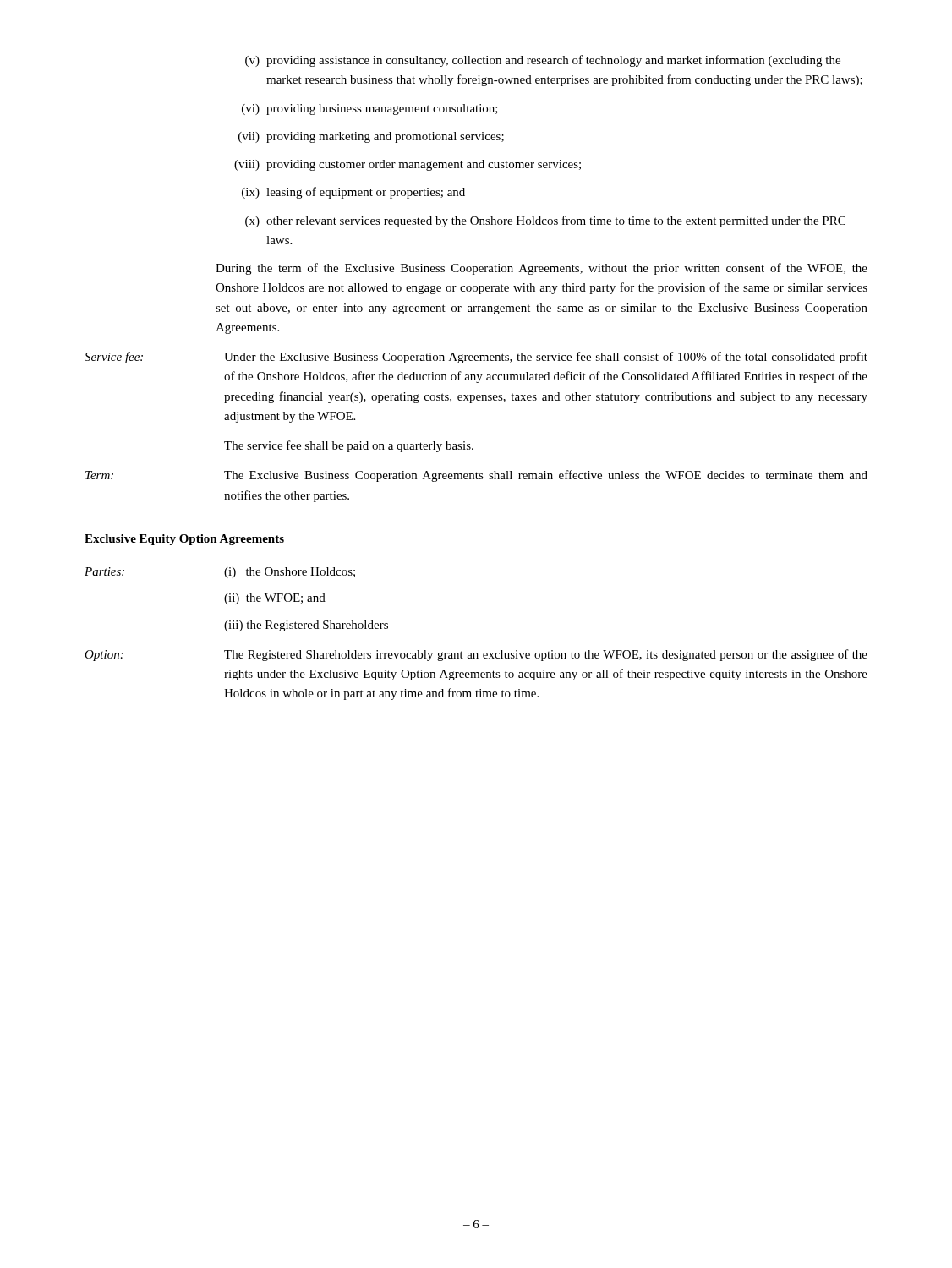Click on the element starting "(ix) leasing of equipment or properties; and"

[x=353, y=193]
